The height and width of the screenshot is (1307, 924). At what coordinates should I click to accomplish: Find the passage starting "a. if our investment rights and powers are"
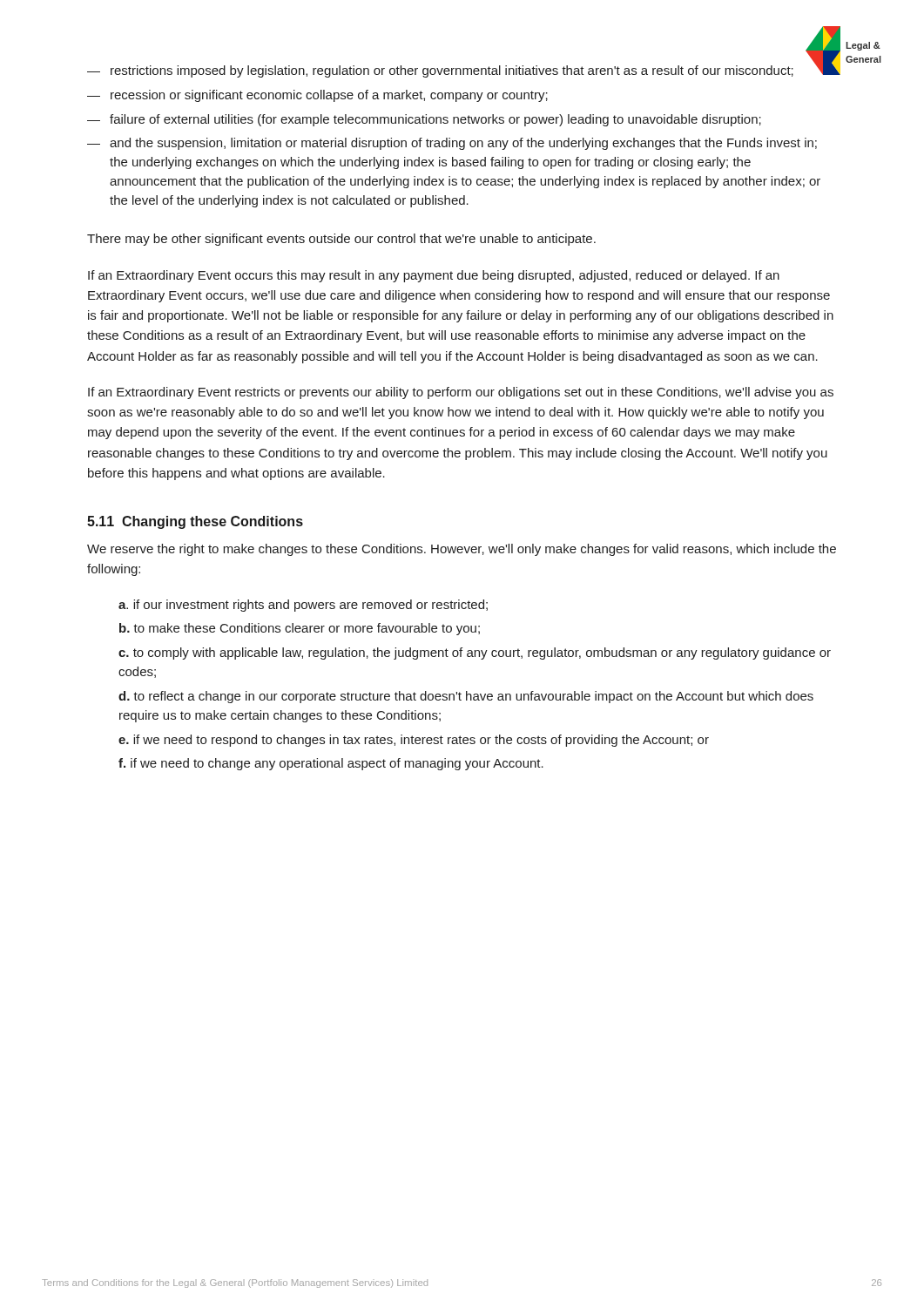(x=478, y=604)
